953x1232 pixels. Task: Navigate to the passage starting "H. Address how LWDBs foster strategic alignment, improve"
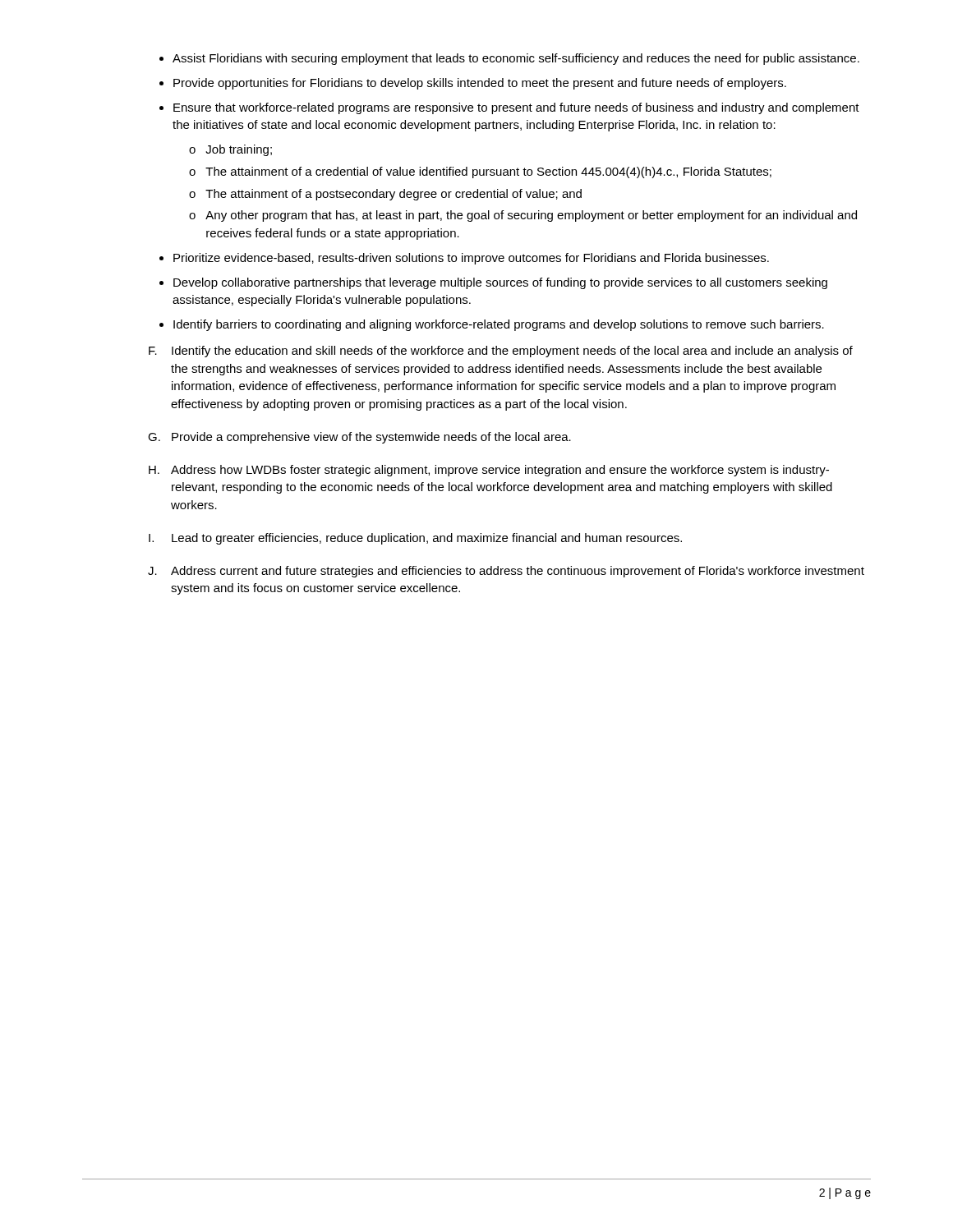[509, 487]
